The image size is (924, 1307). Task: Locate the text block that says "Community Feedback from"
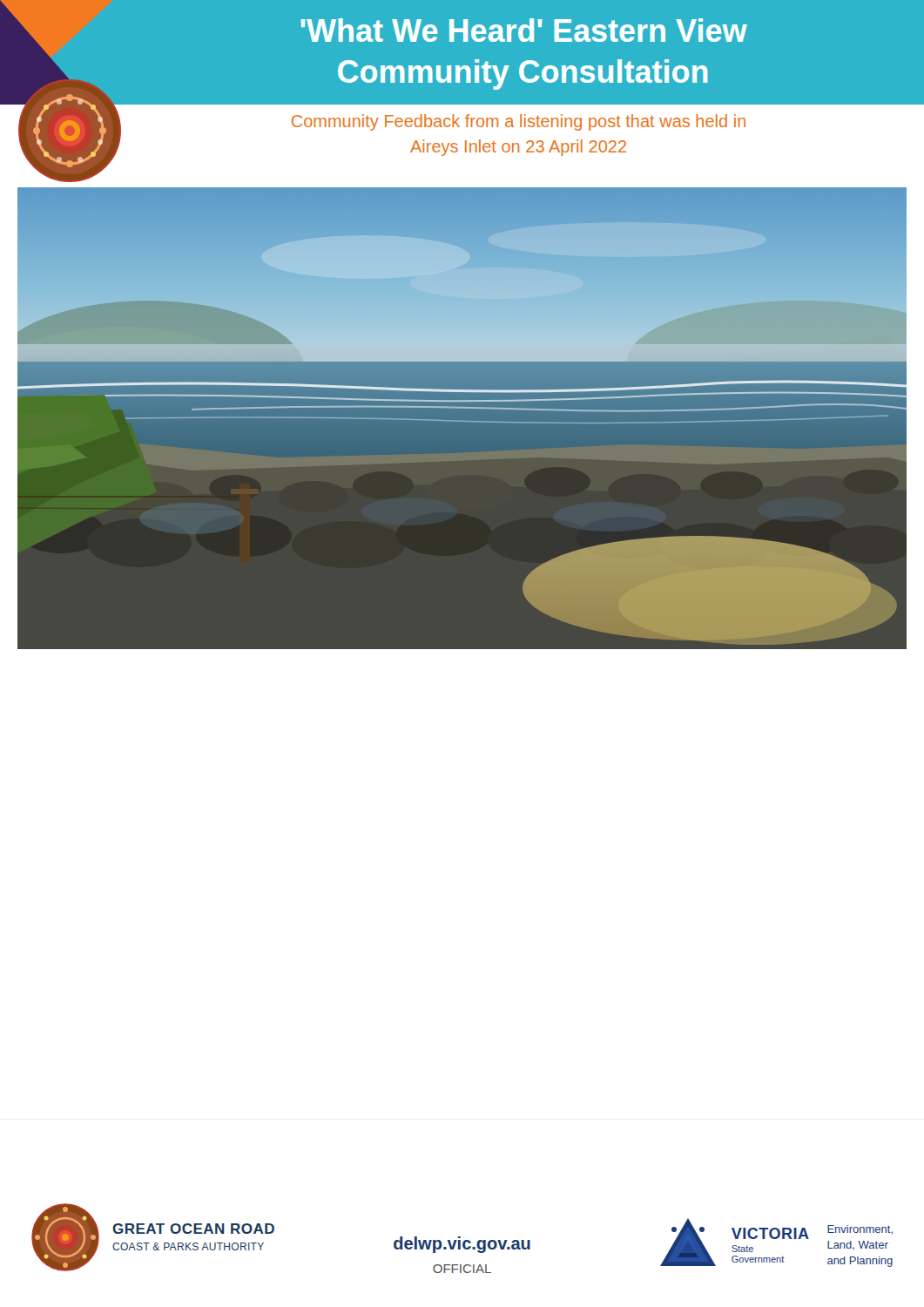click(519, 134)
